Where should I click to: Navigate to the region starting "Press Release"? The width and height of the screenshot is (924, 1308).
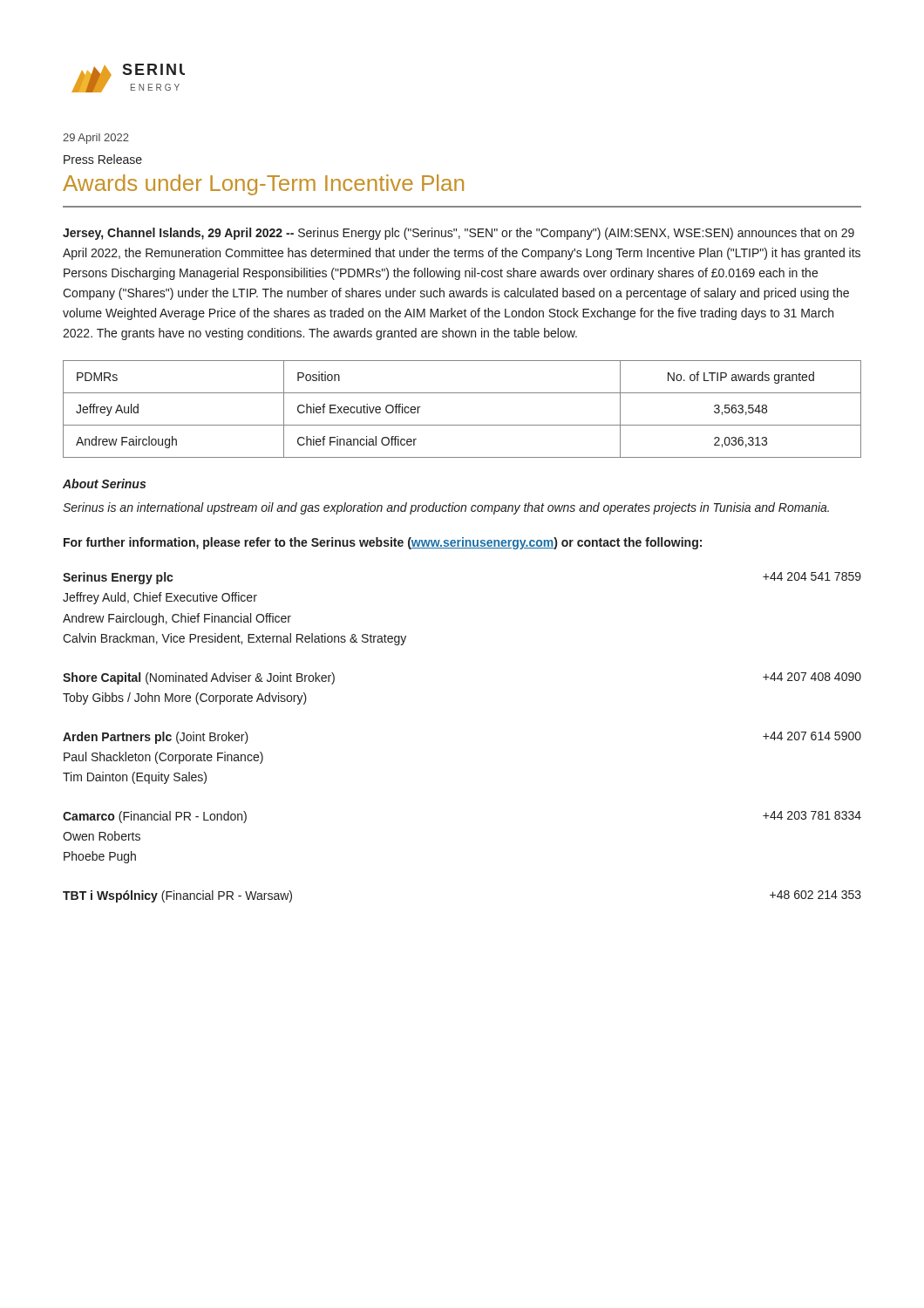tap(102, 160)
